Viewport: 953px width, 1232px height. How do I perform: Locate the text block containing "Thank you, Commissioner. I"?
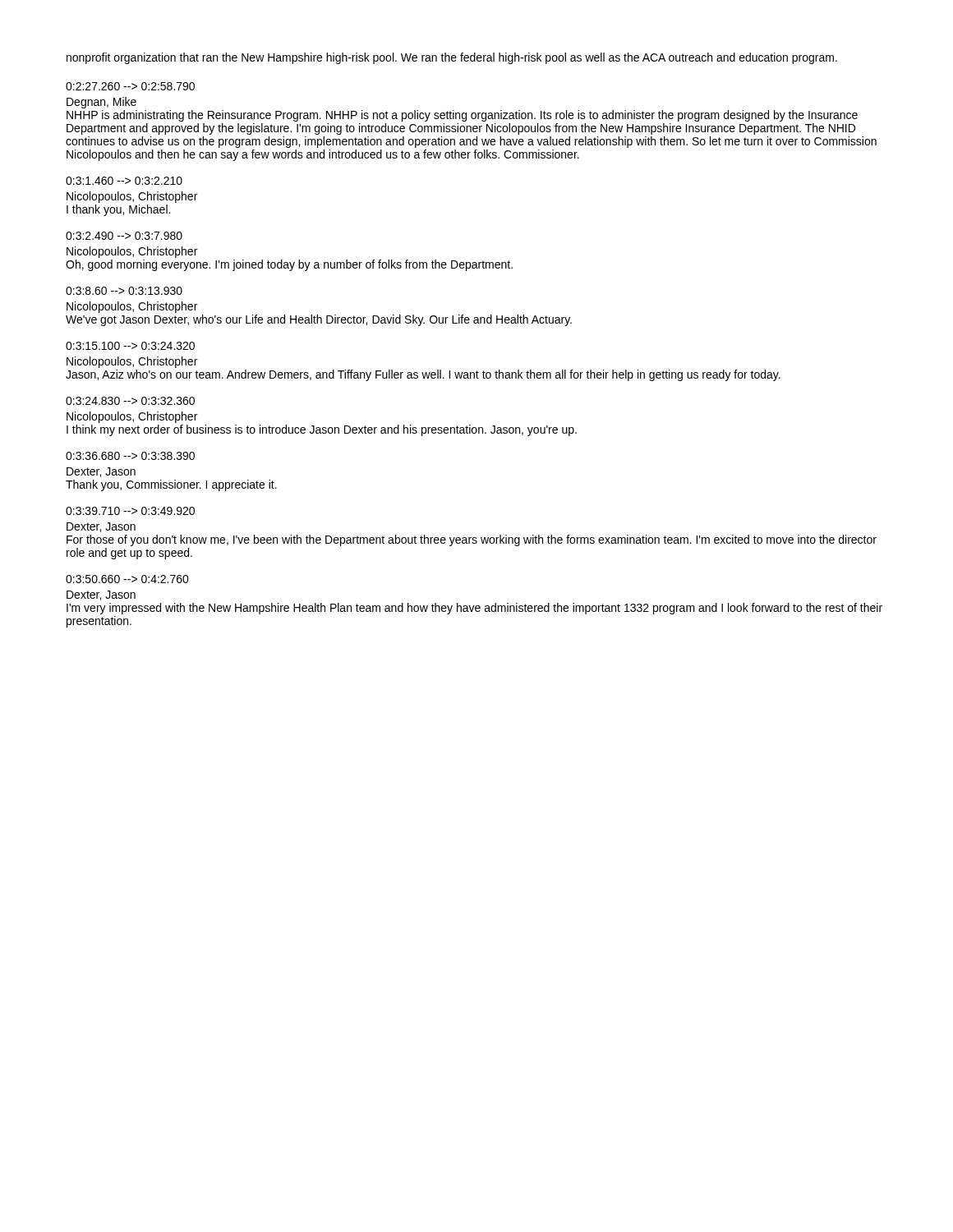tap(172, 485)
